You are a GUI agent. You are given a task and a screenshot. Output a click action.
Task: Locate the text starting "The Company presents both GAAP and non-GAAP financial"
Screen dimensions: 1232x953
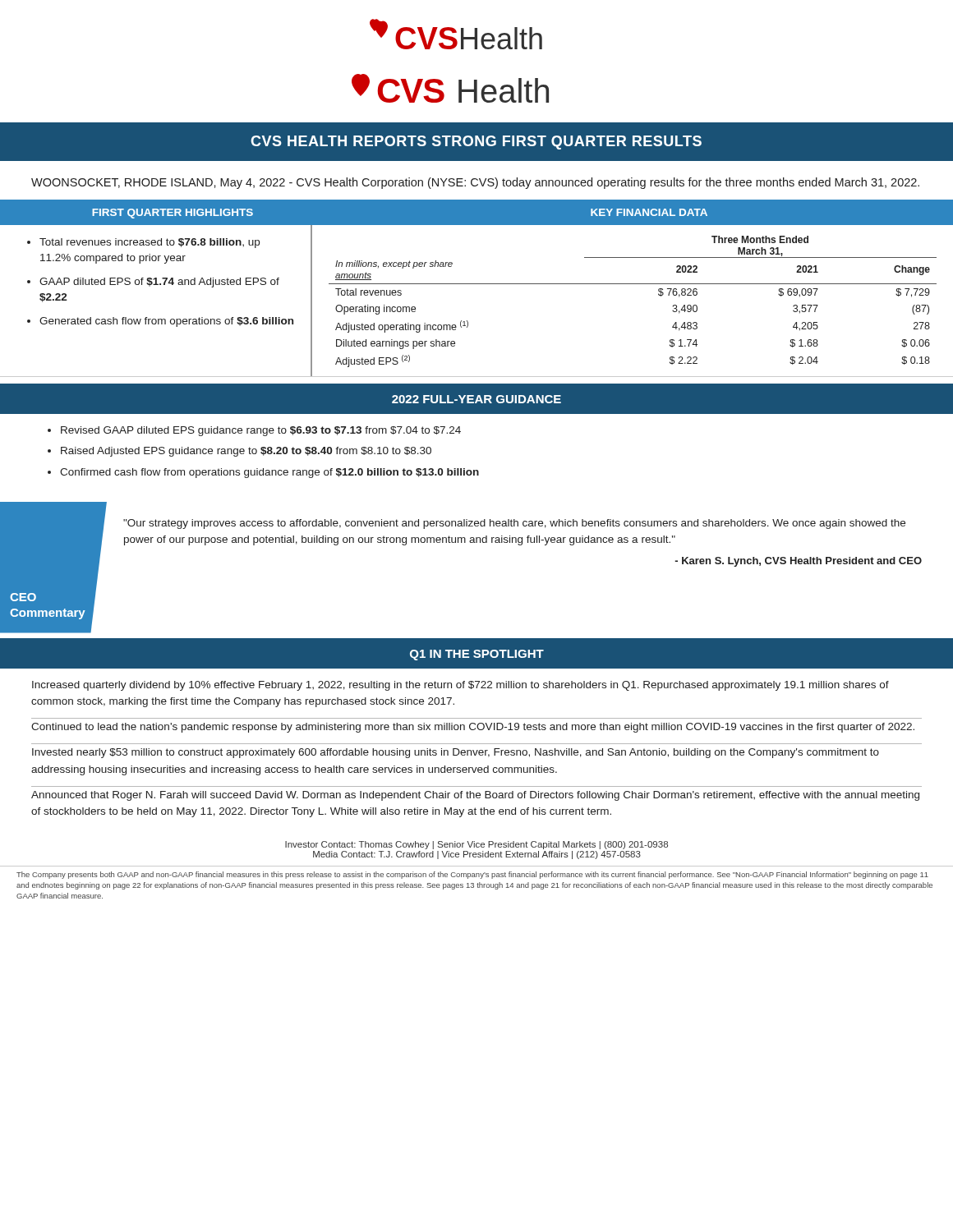click(x=475, y=885)
